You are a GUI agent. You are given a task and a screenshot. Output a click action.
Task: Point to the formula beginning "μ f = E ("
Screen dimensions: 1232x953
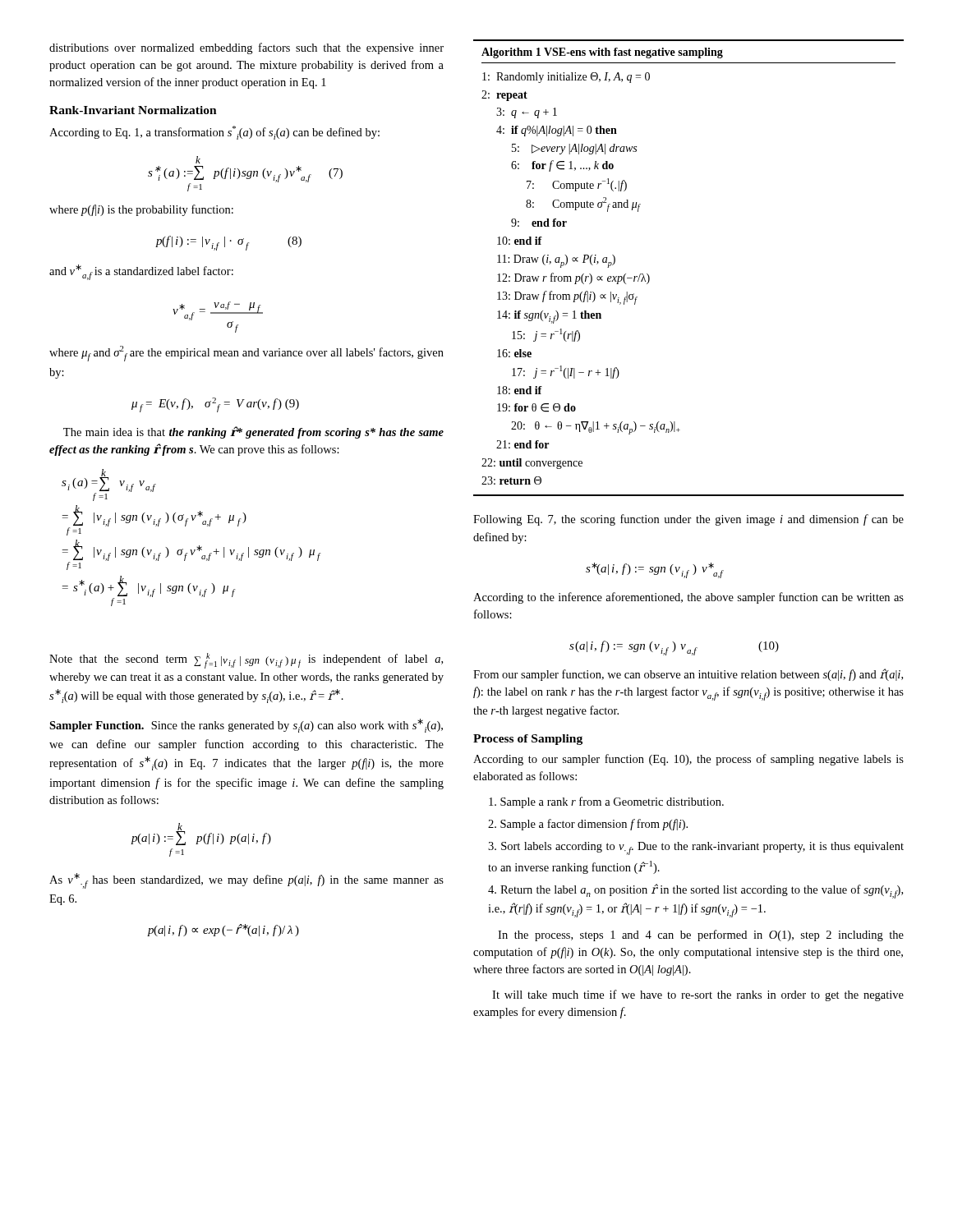(x=246, y=401)
